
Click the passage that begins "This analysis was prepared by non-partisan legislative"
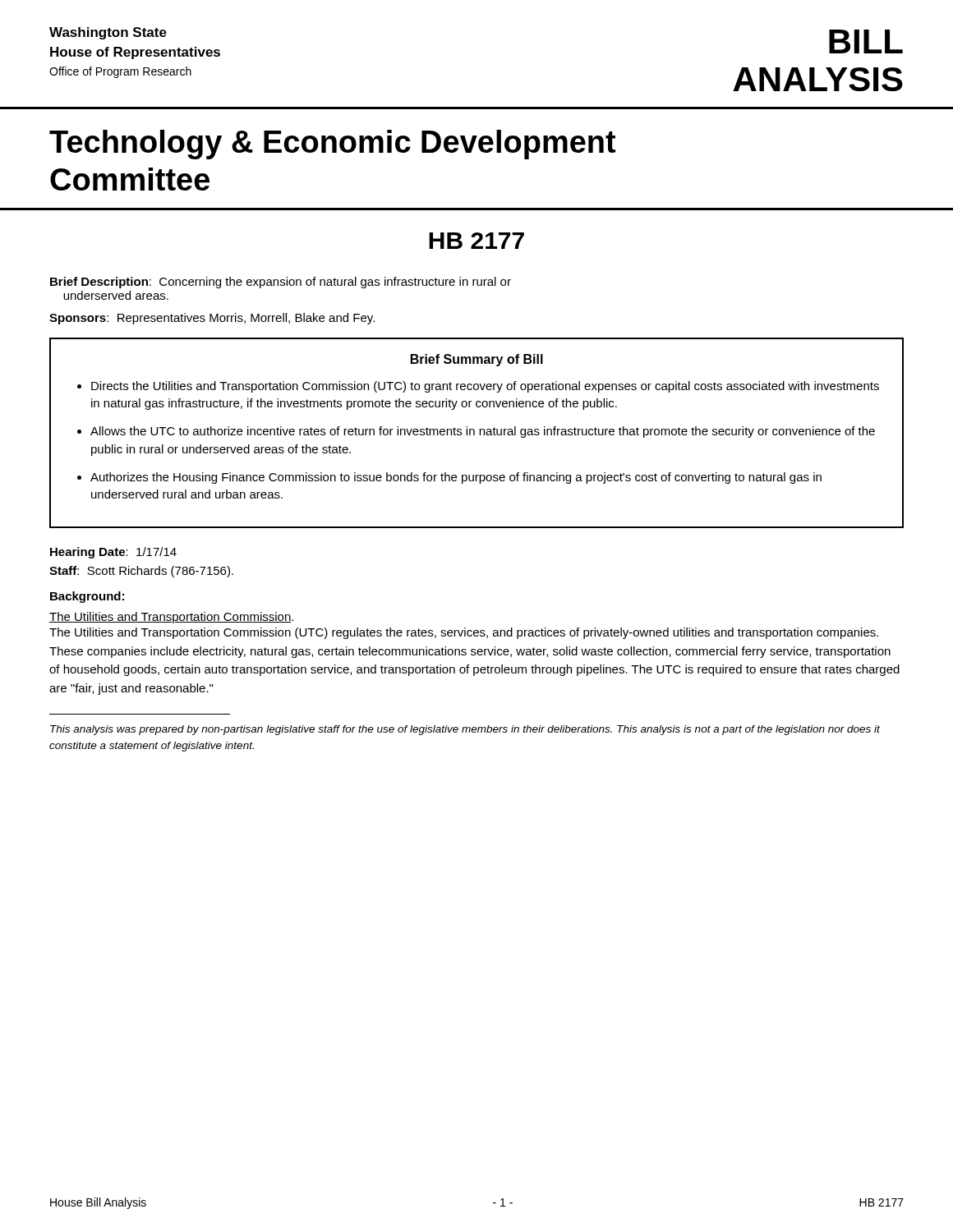point(476,738)
